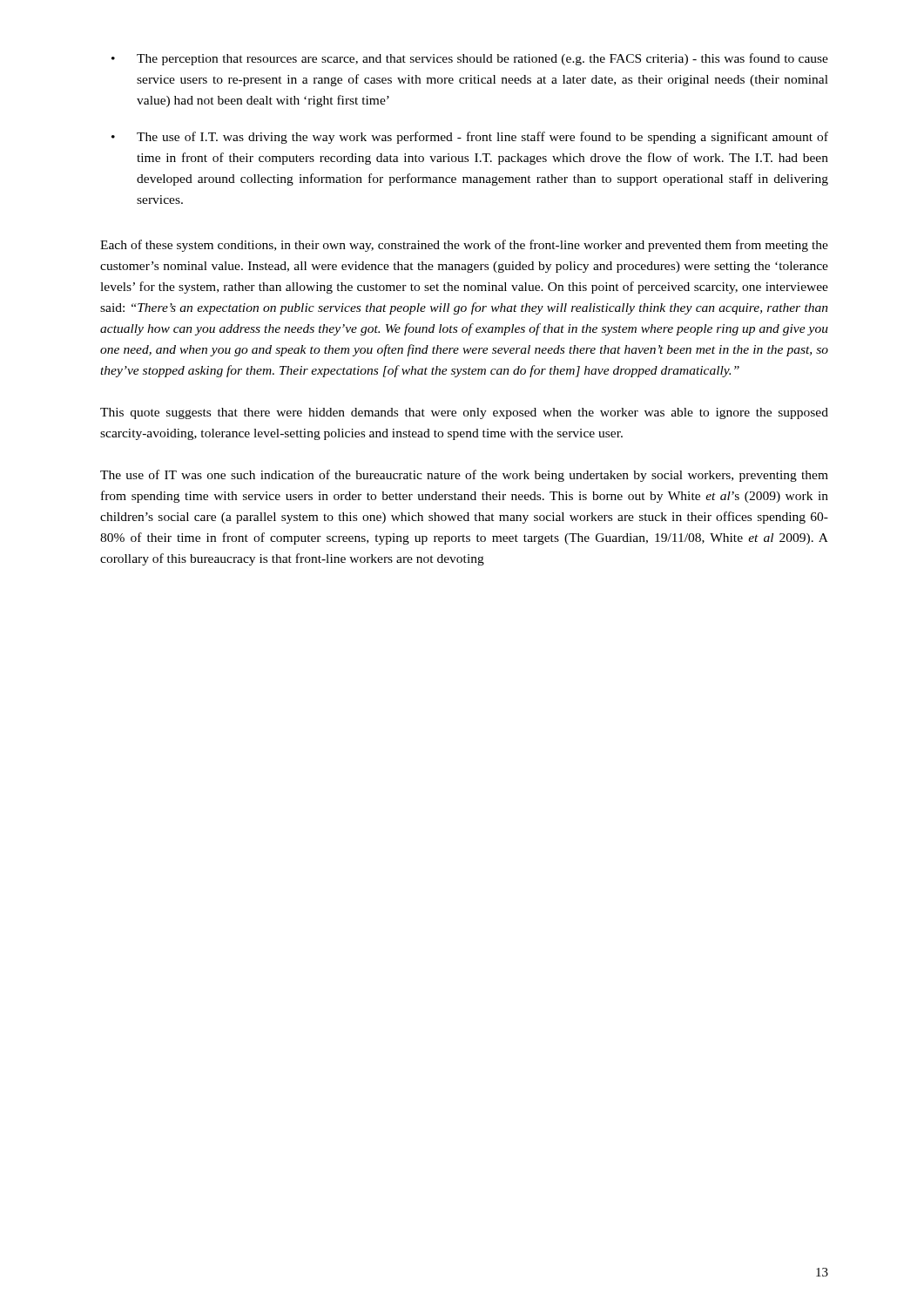Screen dimensions: 1307x924
Task: Where is the passage that starts "The use of IT was one such"?
Action: [x=464, y=517]
